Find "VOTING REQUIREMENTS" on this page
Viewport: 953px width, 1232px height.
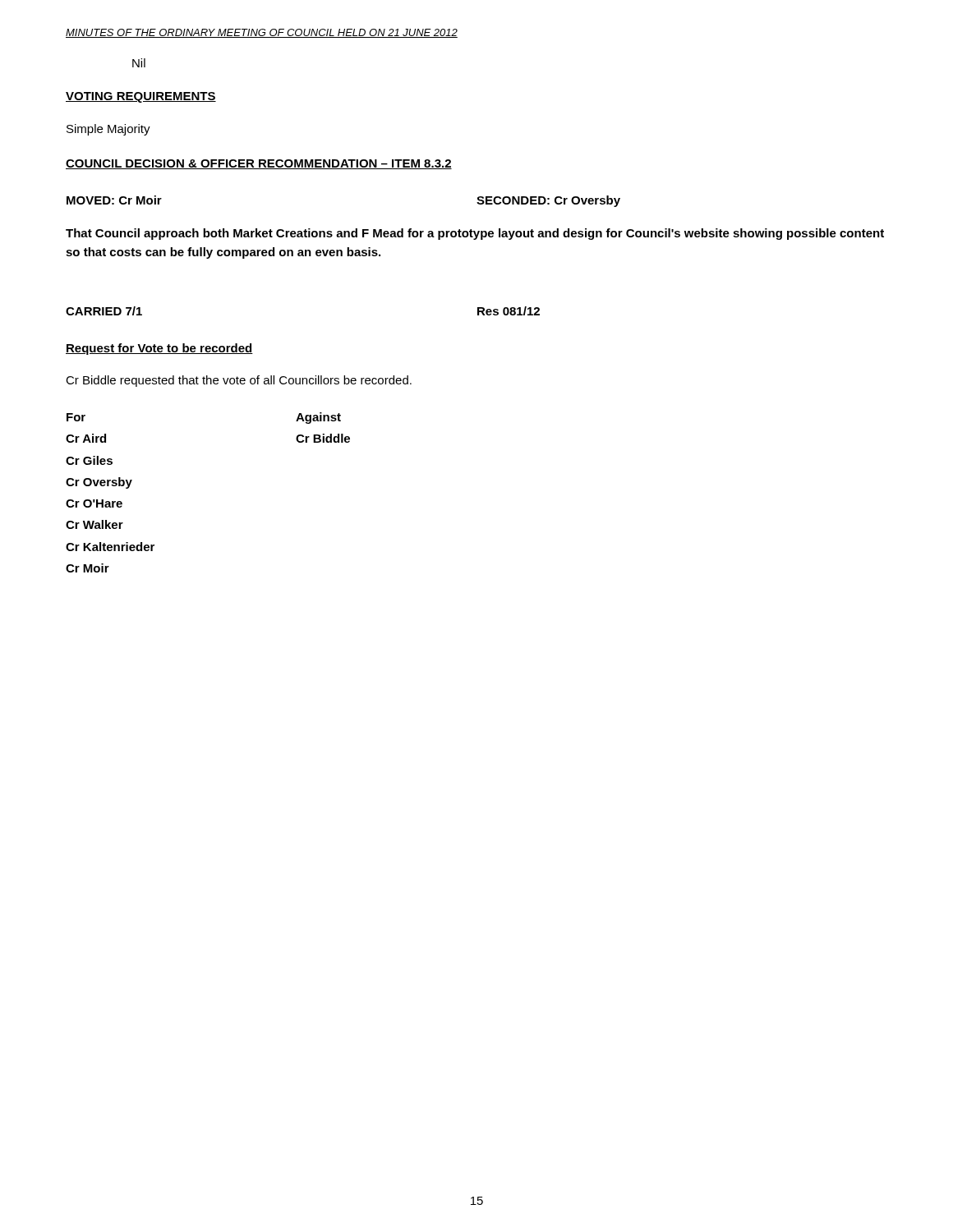(x=141, y=96)
